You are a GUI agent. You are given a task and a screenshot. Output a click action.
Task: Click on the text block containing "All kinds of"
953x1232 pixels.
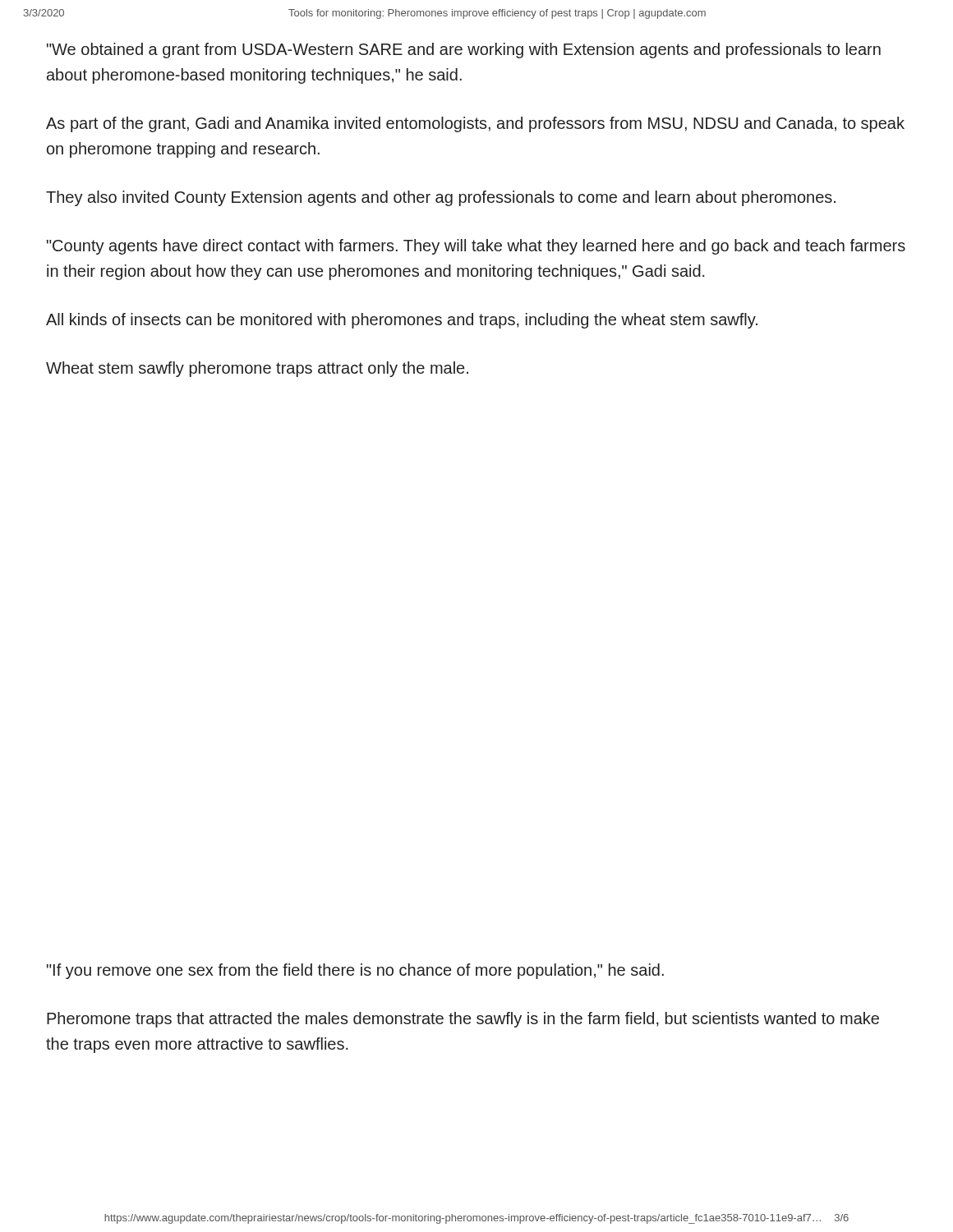[x=402, y=320]
